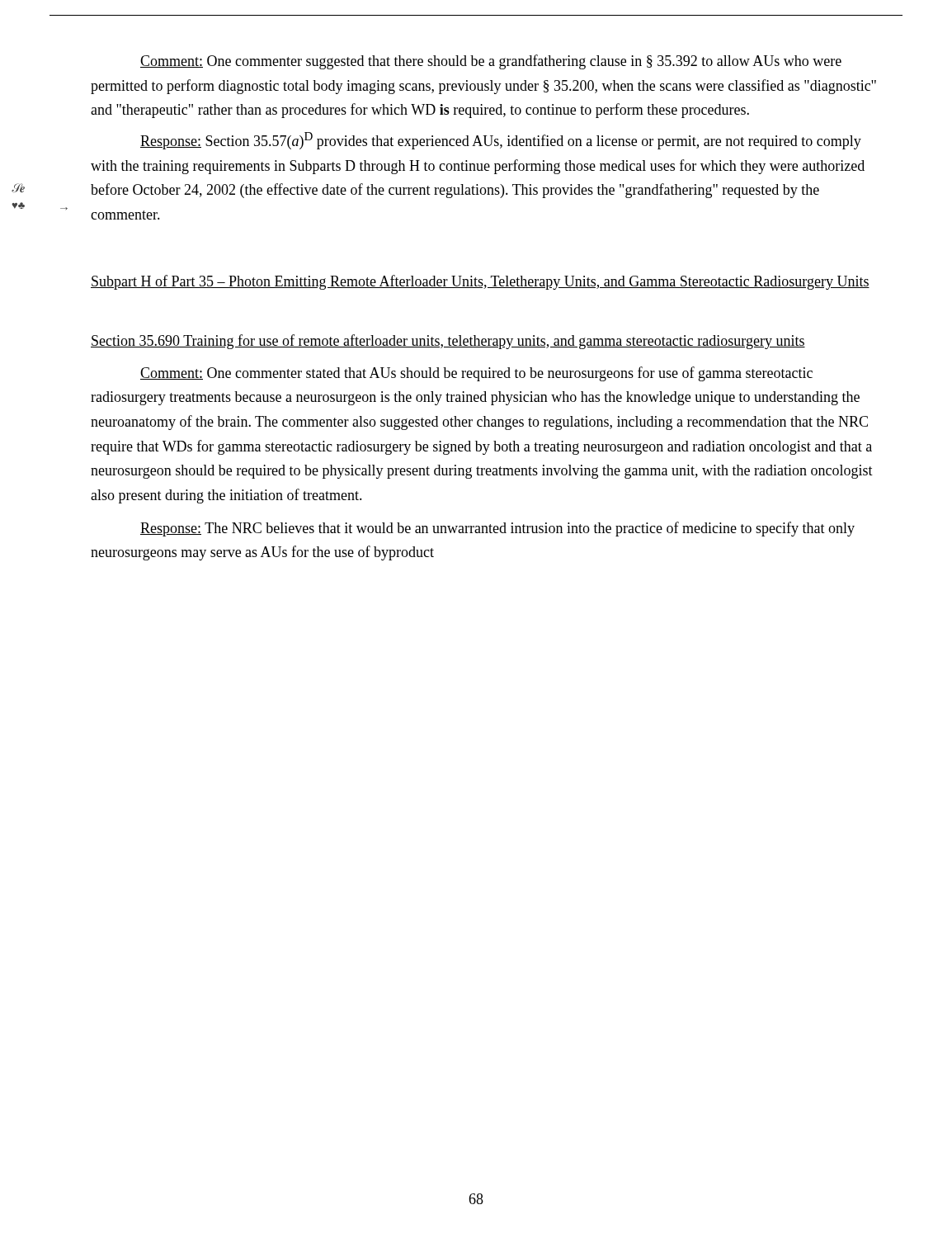The height and width of the screenshot is (1238, 952).
Task: Navigate to the element starting "Response: The NRC believes that it would be"
Action: pos(473,540)
